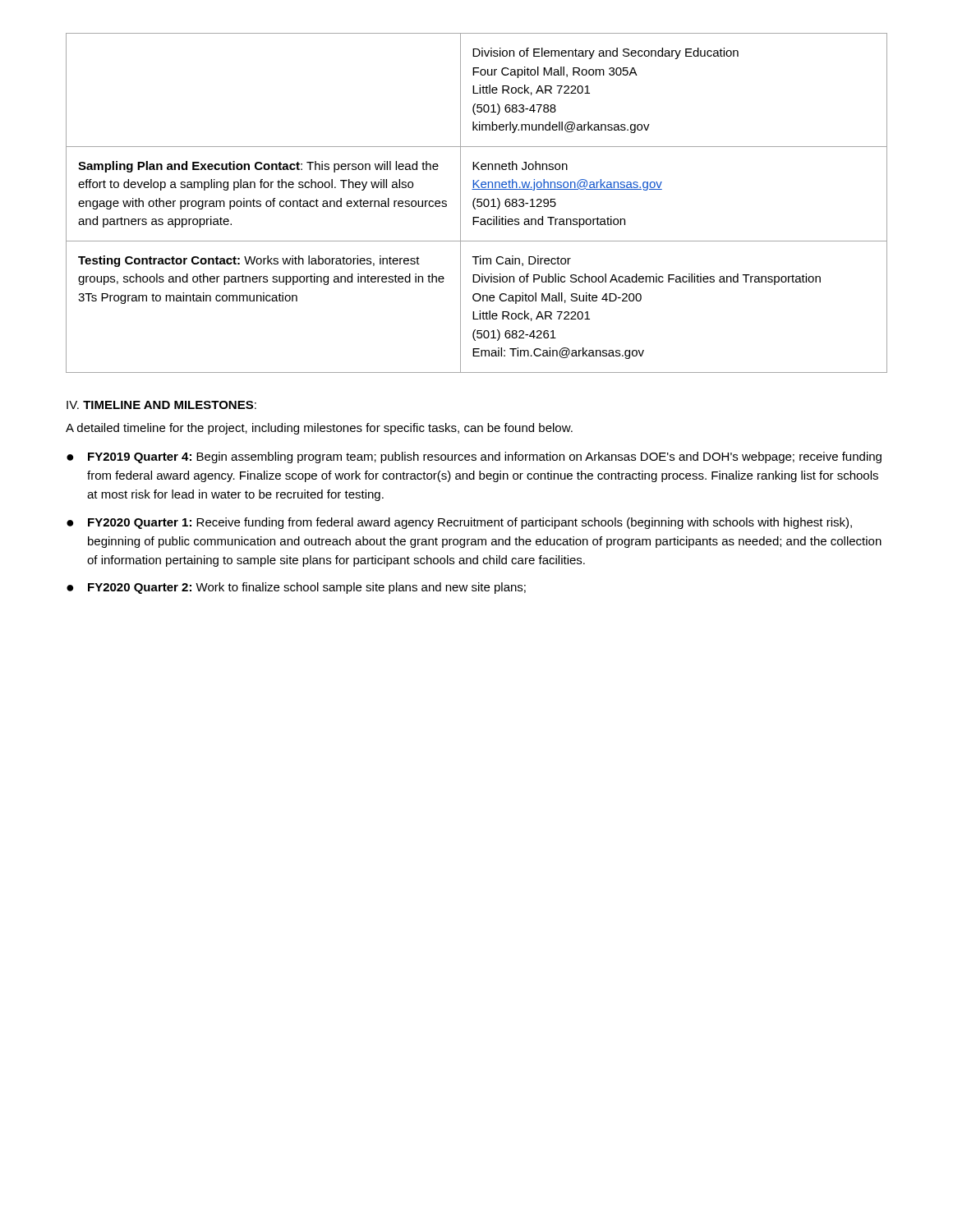Find the block starting "● FY2020 Quarter 1: Receive funding from federal"
The height and width of the screenshot is (1232, 953).
click(x=476, y=541)
